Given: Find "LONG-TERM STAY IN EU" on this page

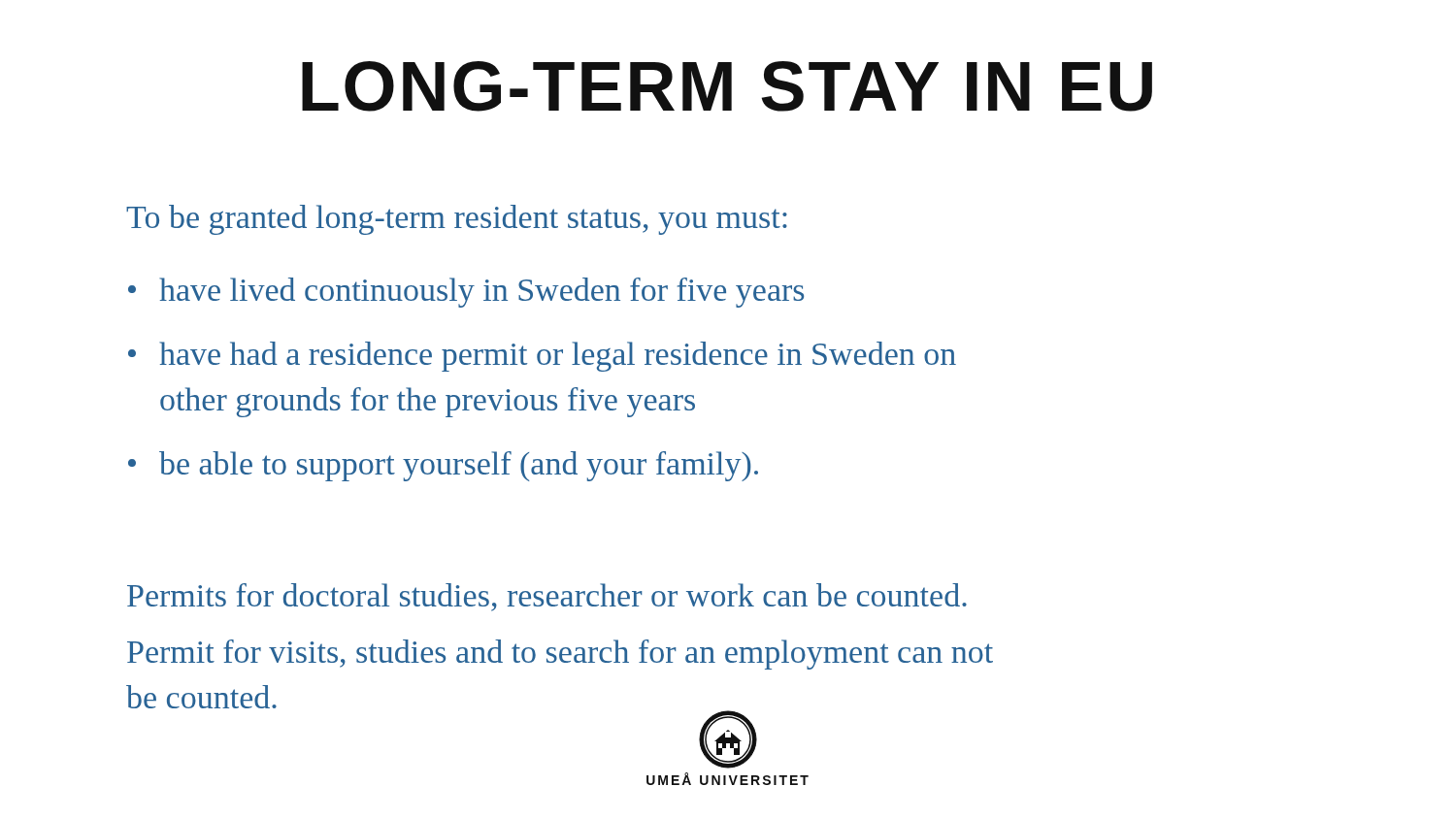Looking at the screenshot, I should click(728, 86).
